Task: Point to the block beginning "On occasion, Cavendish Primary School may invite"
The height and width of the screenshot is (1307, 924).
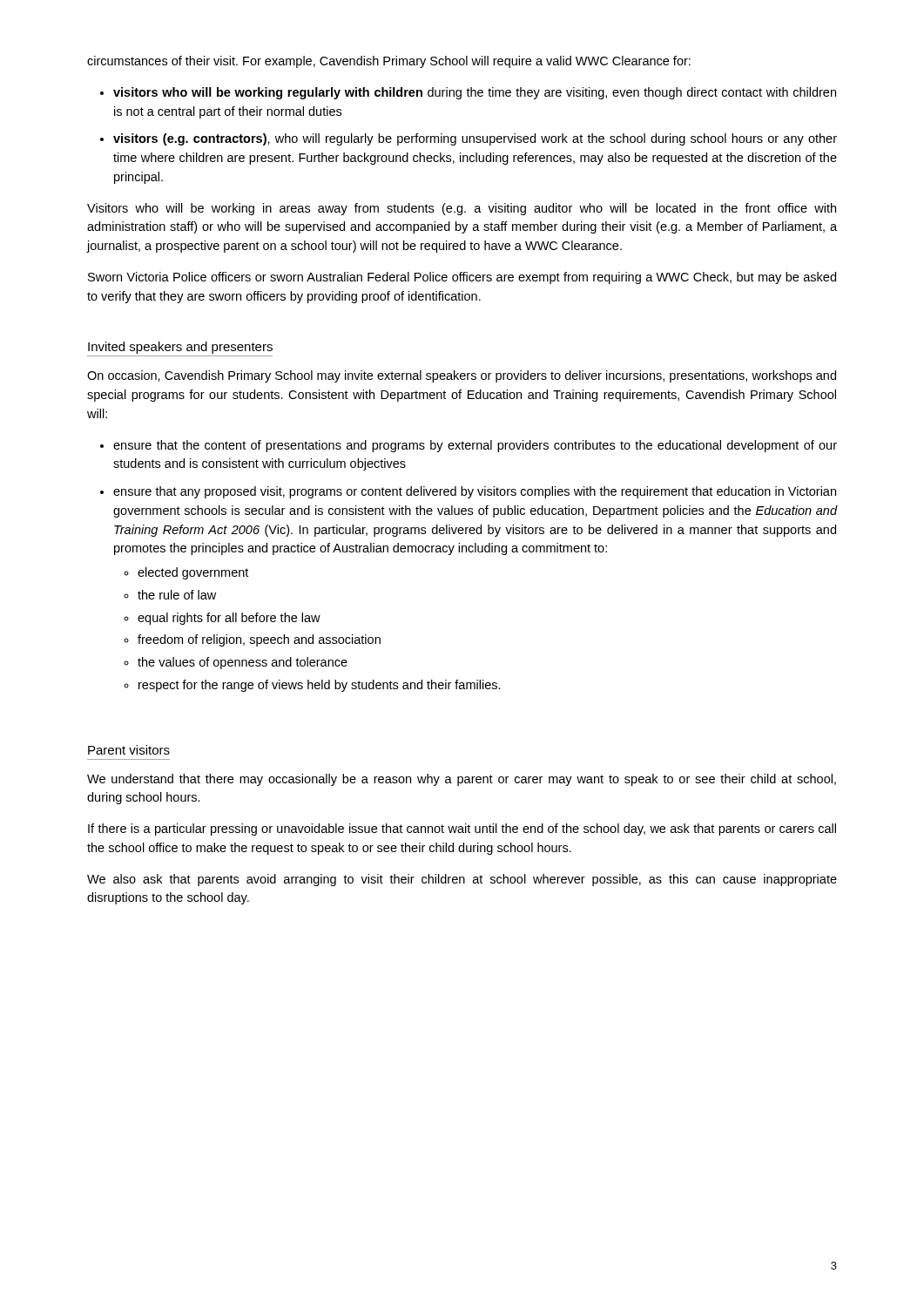Action: coord(462,395)
